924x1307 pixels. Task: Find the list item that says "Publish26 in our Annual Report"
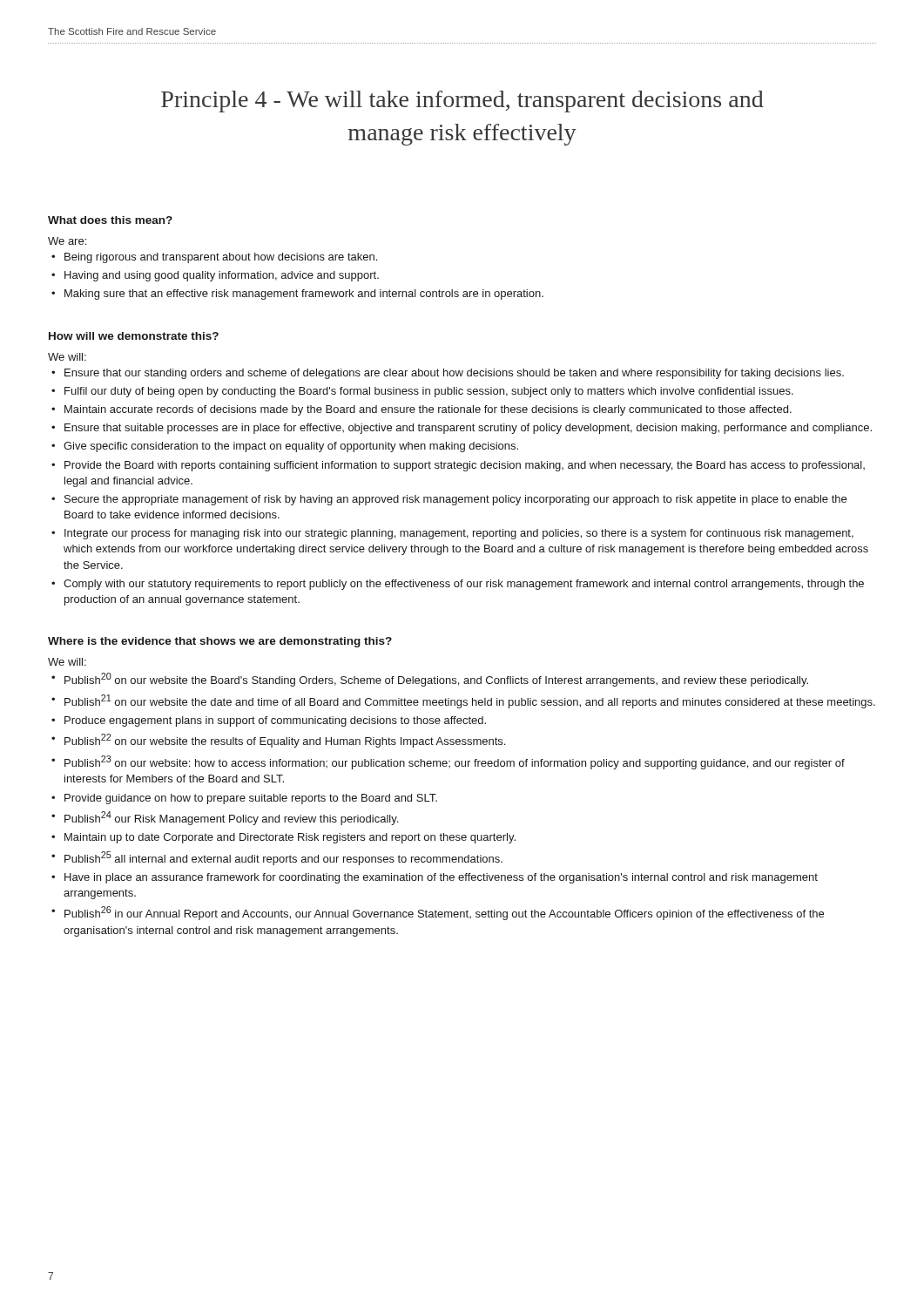tap(444, 921)
